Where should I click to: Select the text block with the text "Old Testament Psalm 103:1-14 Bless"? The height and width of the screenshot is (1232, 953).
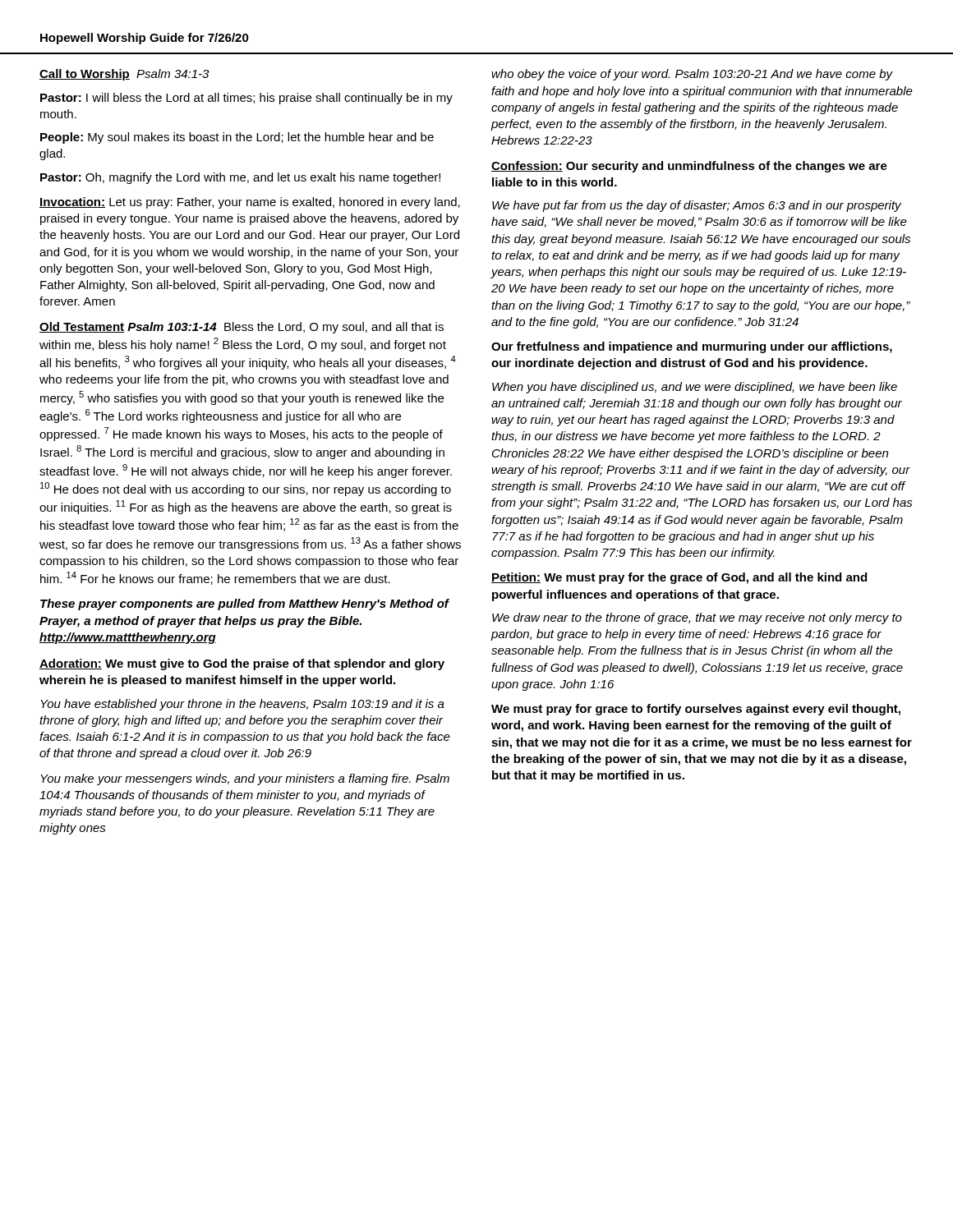[x=251, y=453]
